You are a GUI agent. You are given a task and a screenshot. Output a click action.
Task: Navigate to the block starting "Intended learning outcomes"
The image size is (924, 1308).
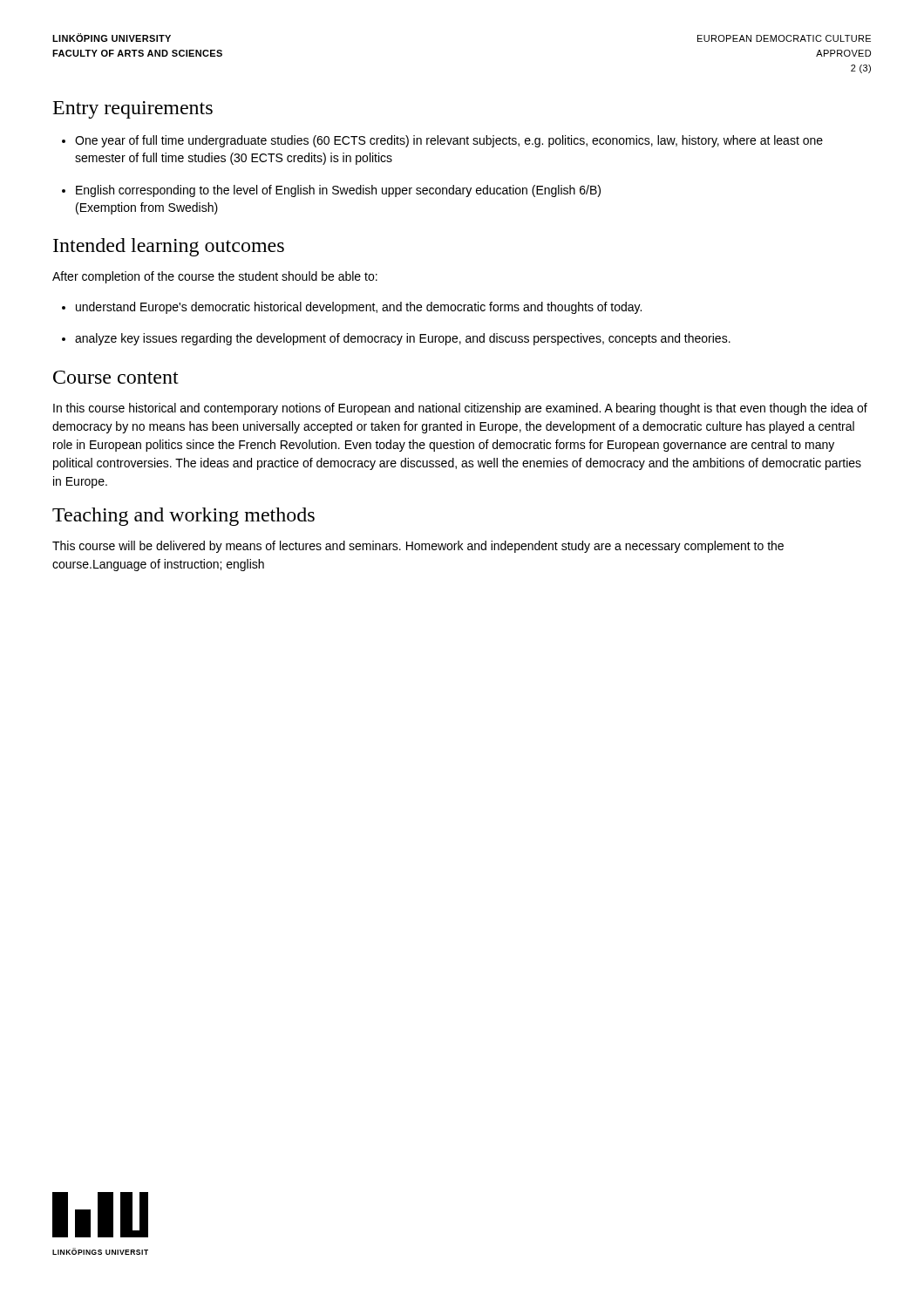pos(169,247)
